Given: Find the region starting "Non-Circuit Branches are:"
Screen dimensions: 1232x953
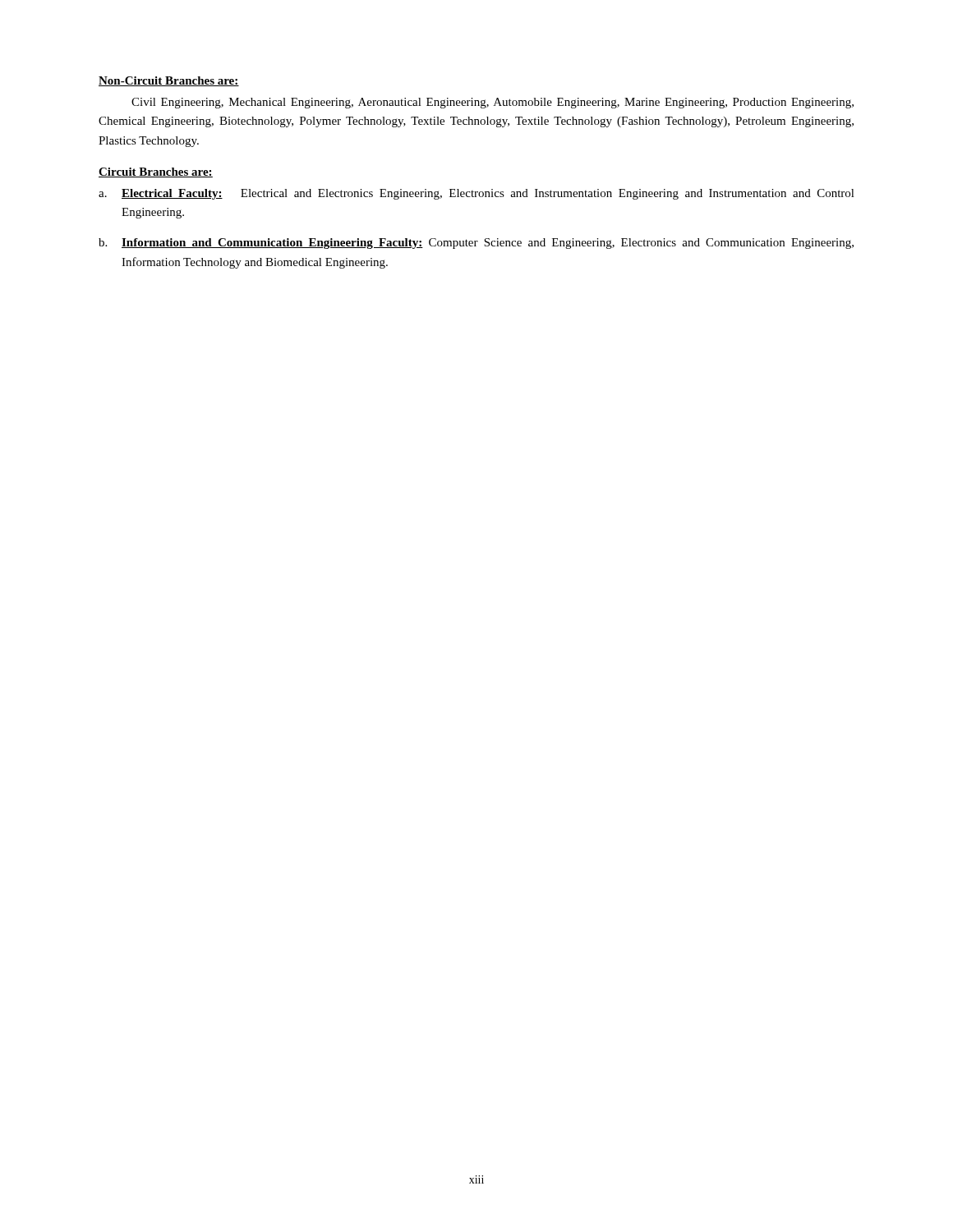Looking at the screenshot, I should (169, 81).
